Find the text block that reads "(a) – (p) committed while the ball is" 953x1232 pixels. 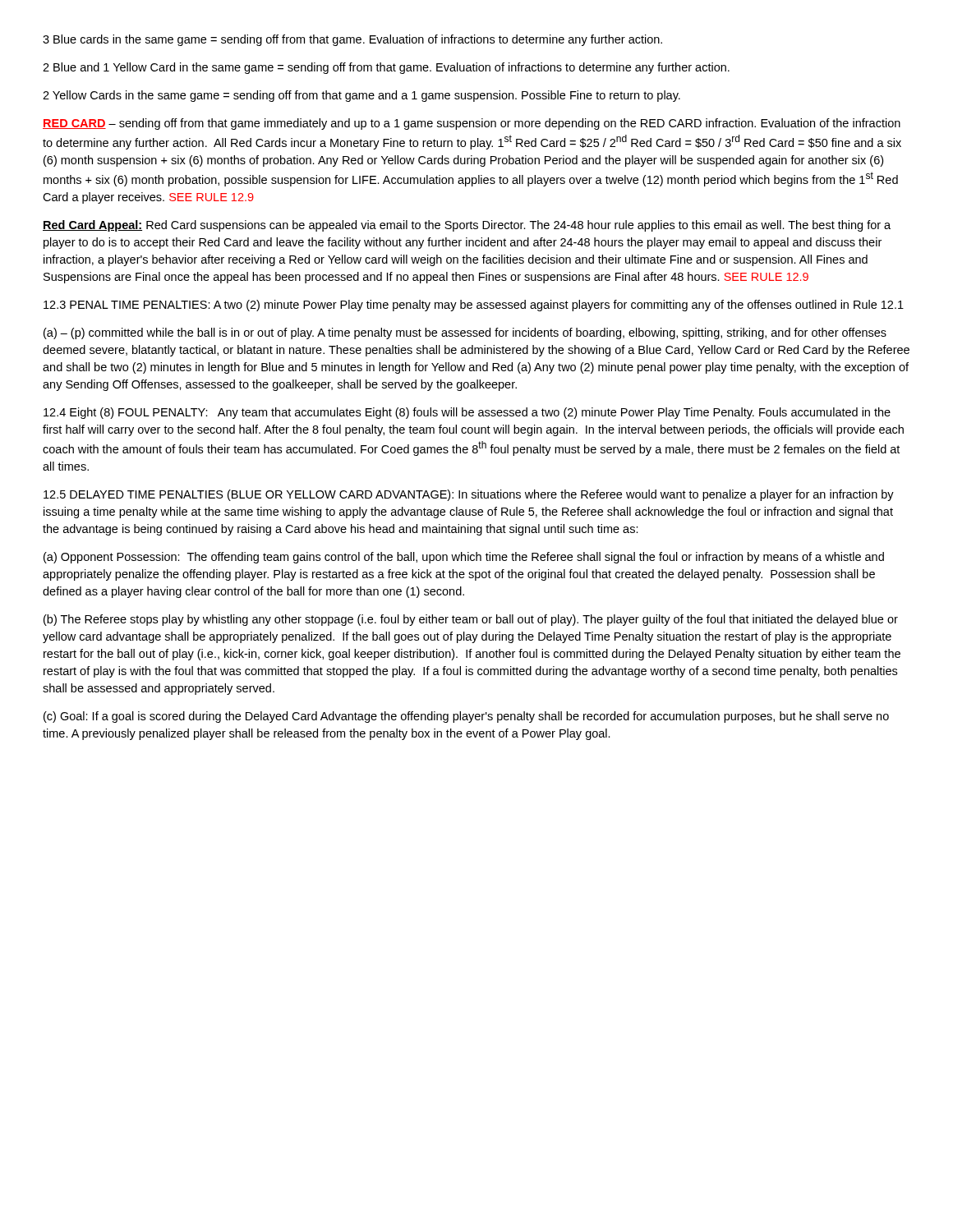(476, 358)
